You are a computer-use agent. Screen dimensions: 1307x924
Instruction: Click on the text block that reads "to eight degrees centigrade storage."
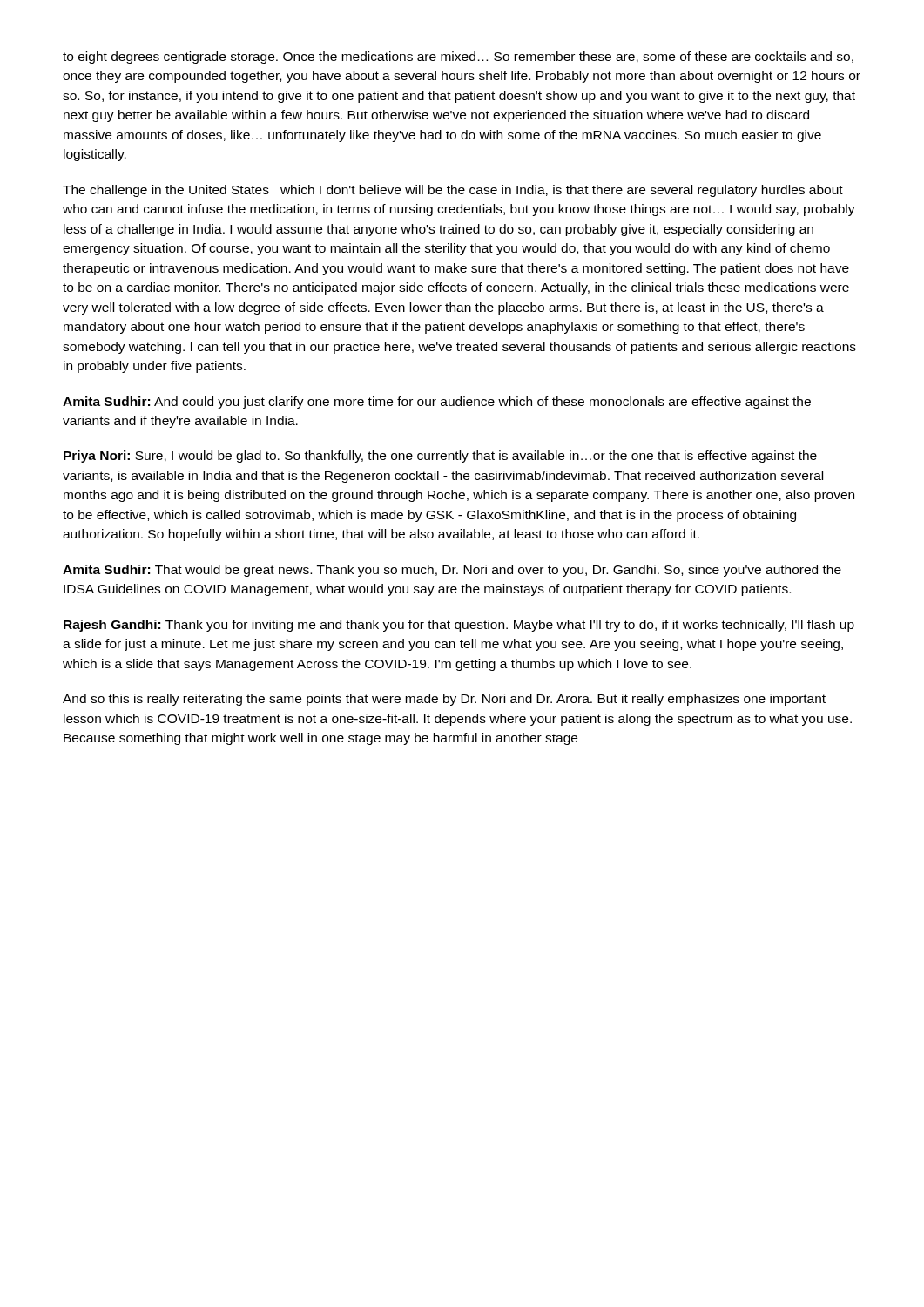tap(462, 105)
